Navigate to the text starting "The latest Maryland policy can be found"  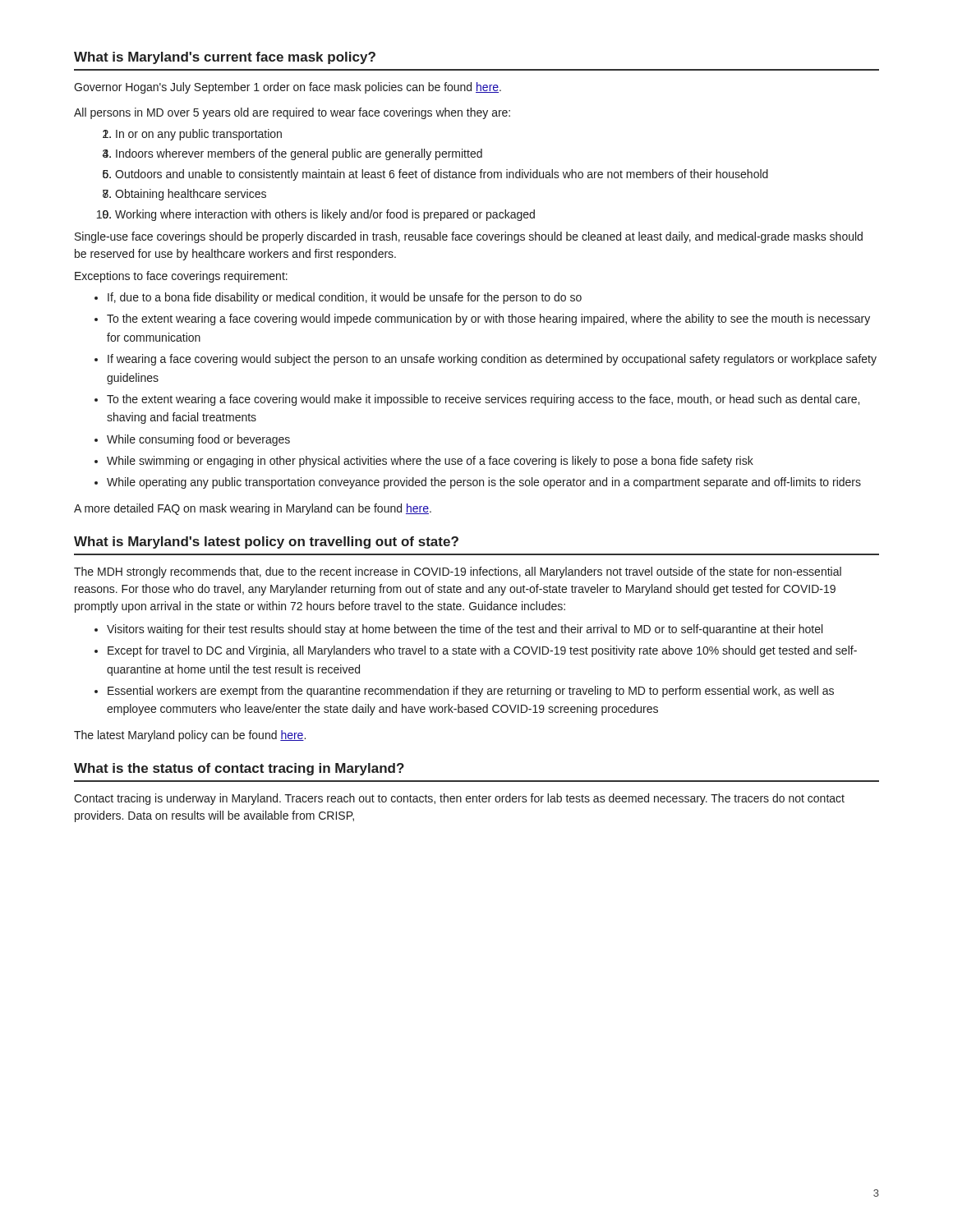(x=190, y=735)
